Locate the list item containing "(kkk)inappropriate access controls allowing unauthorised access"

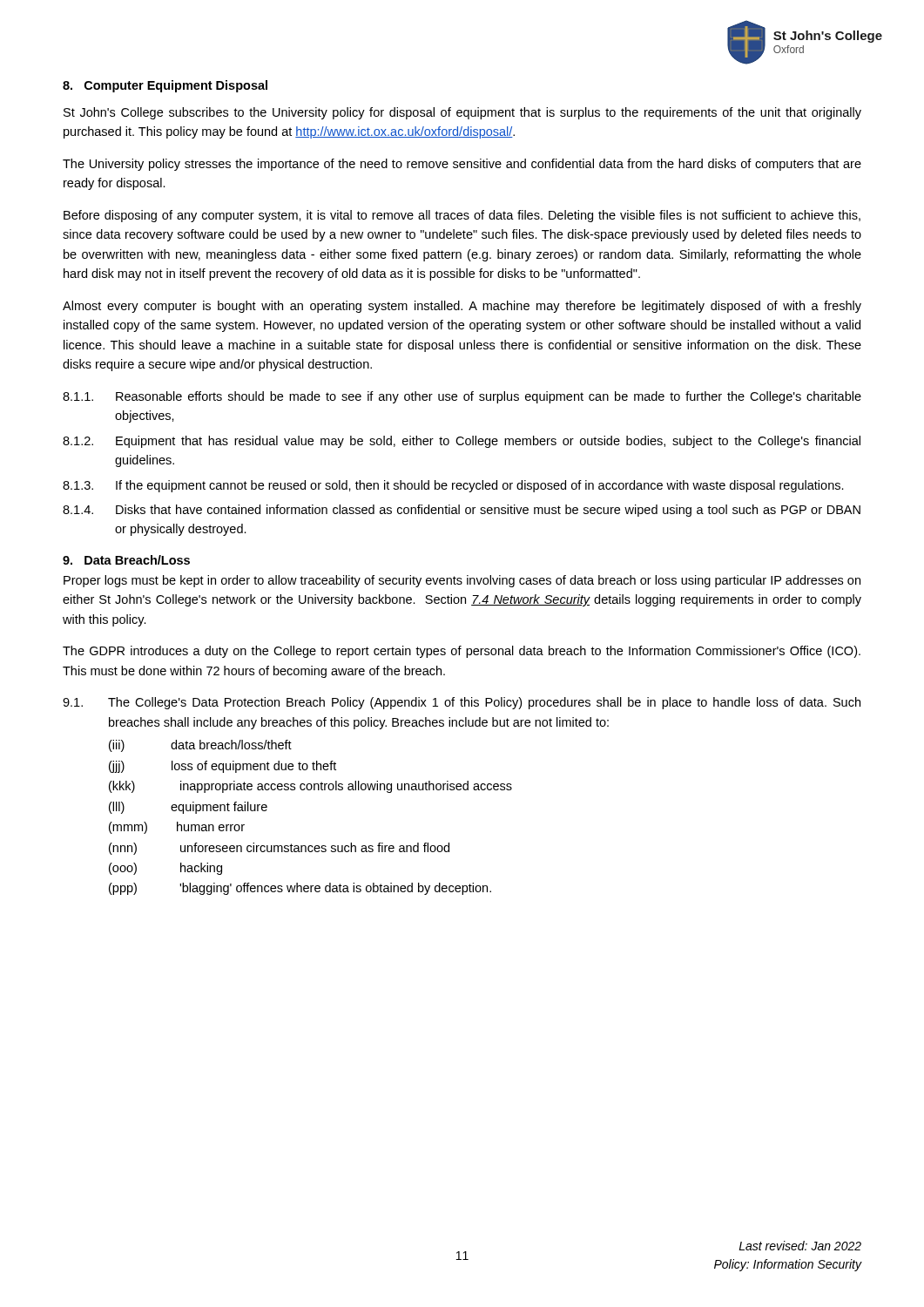pos(485,786)
